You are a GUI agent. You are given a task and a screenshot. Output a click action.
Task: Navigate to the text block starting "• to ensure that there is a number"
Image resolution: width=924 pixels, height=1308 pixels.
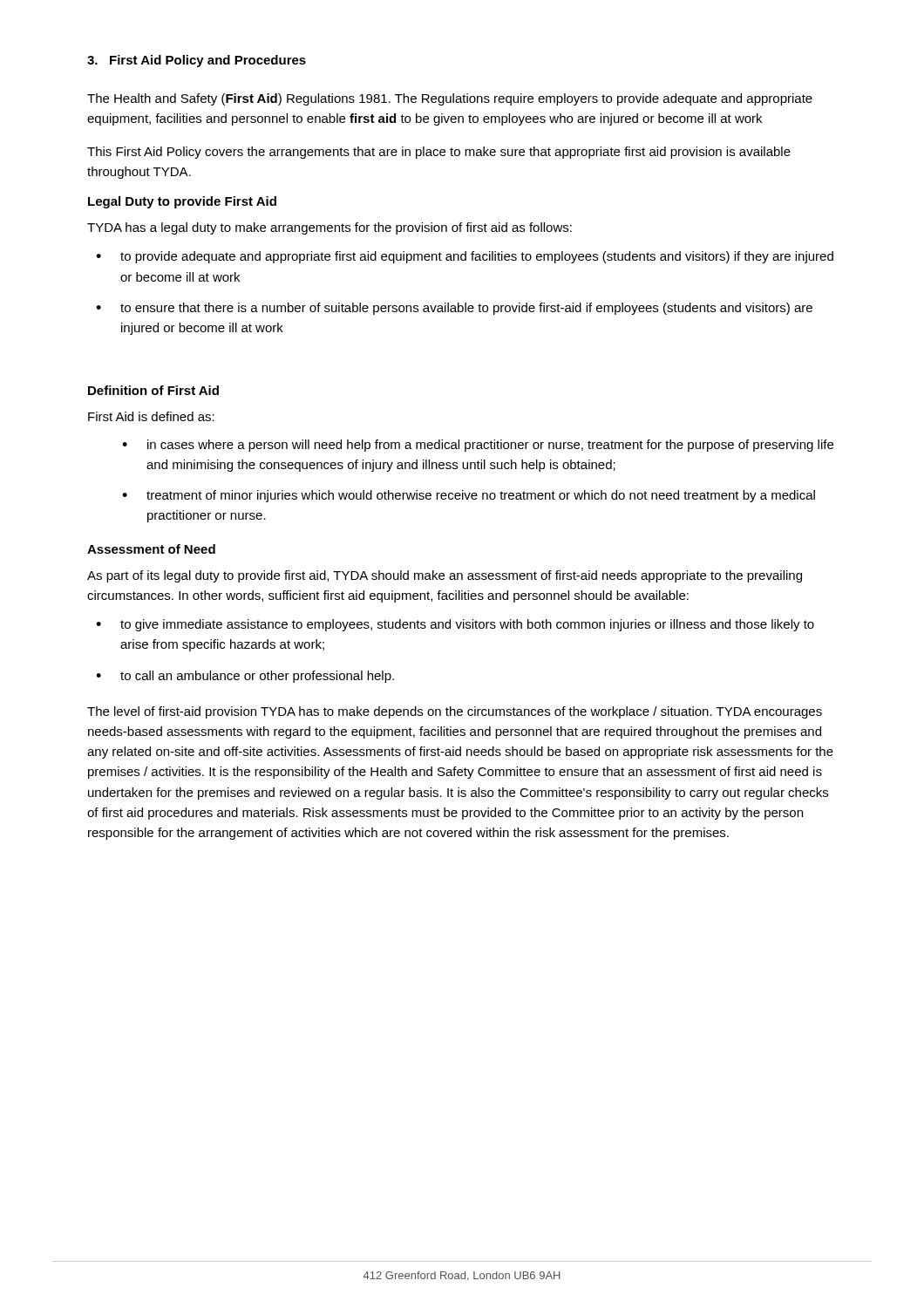click(x=466, y=317)
